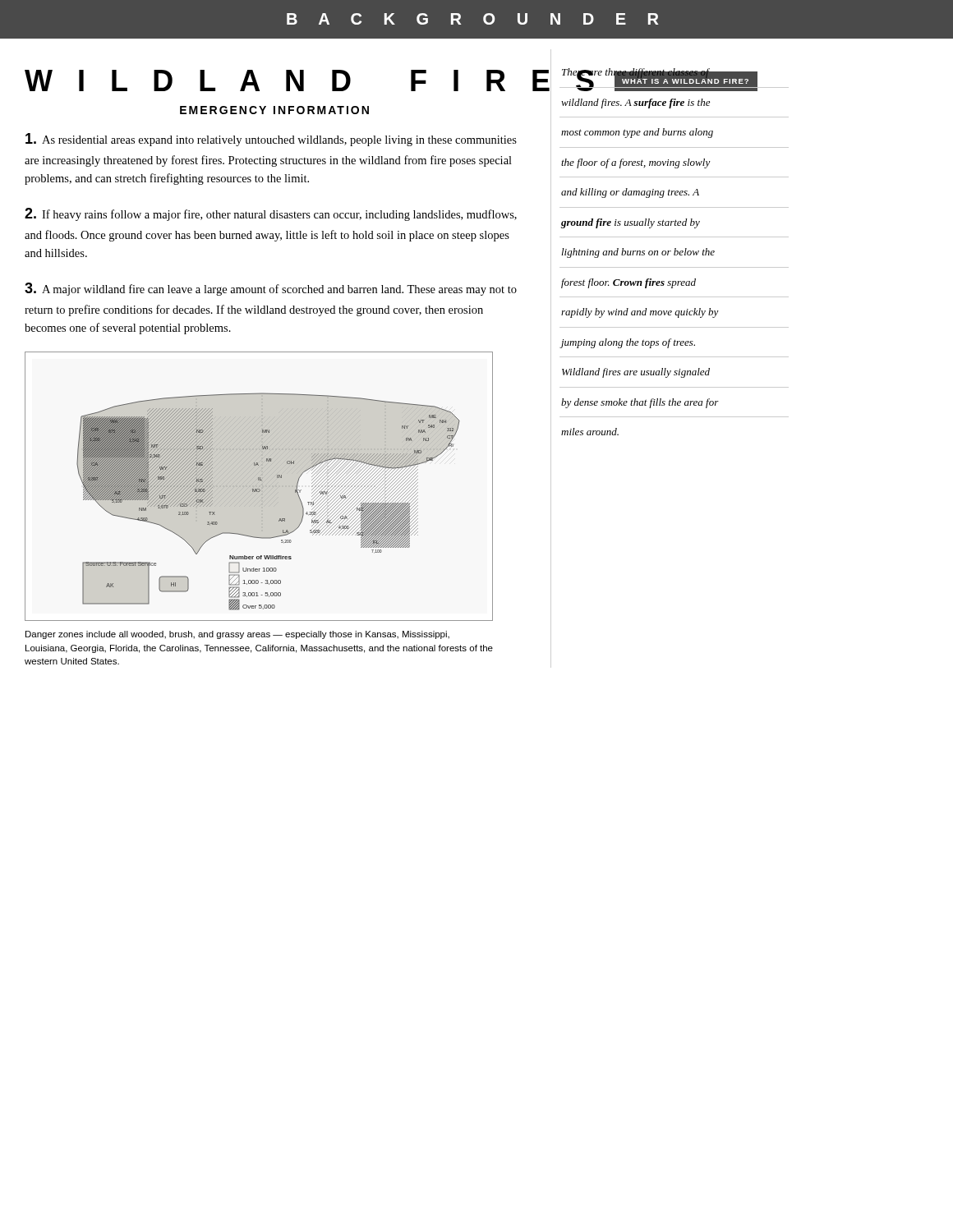Find the text block starting "miles around."
This screenshot has width=953, height=1232.
pos(590,432)
